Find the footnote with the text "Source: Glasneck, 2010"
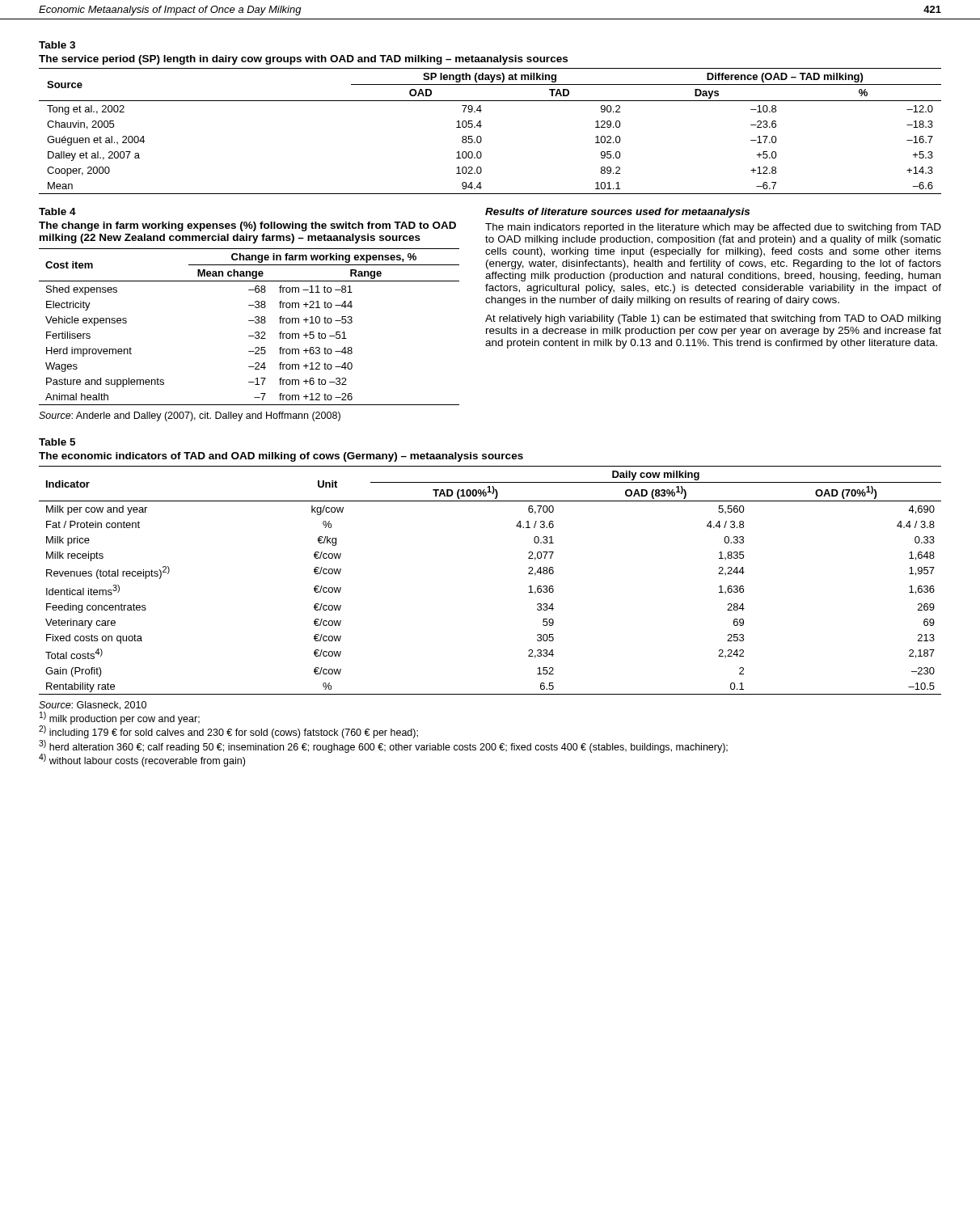 93,705
